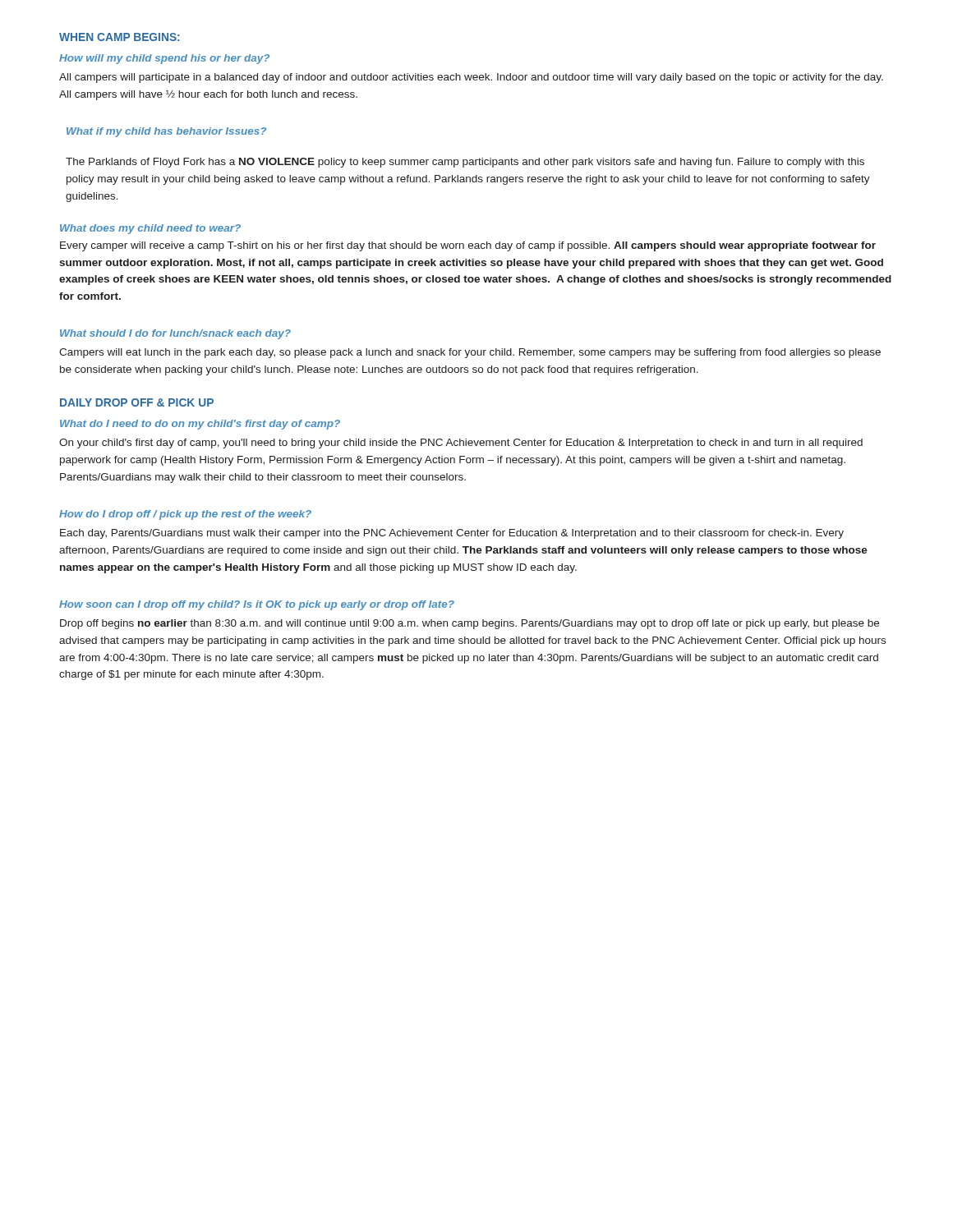Locate the section header that reads "How will my"

(165, 58)
